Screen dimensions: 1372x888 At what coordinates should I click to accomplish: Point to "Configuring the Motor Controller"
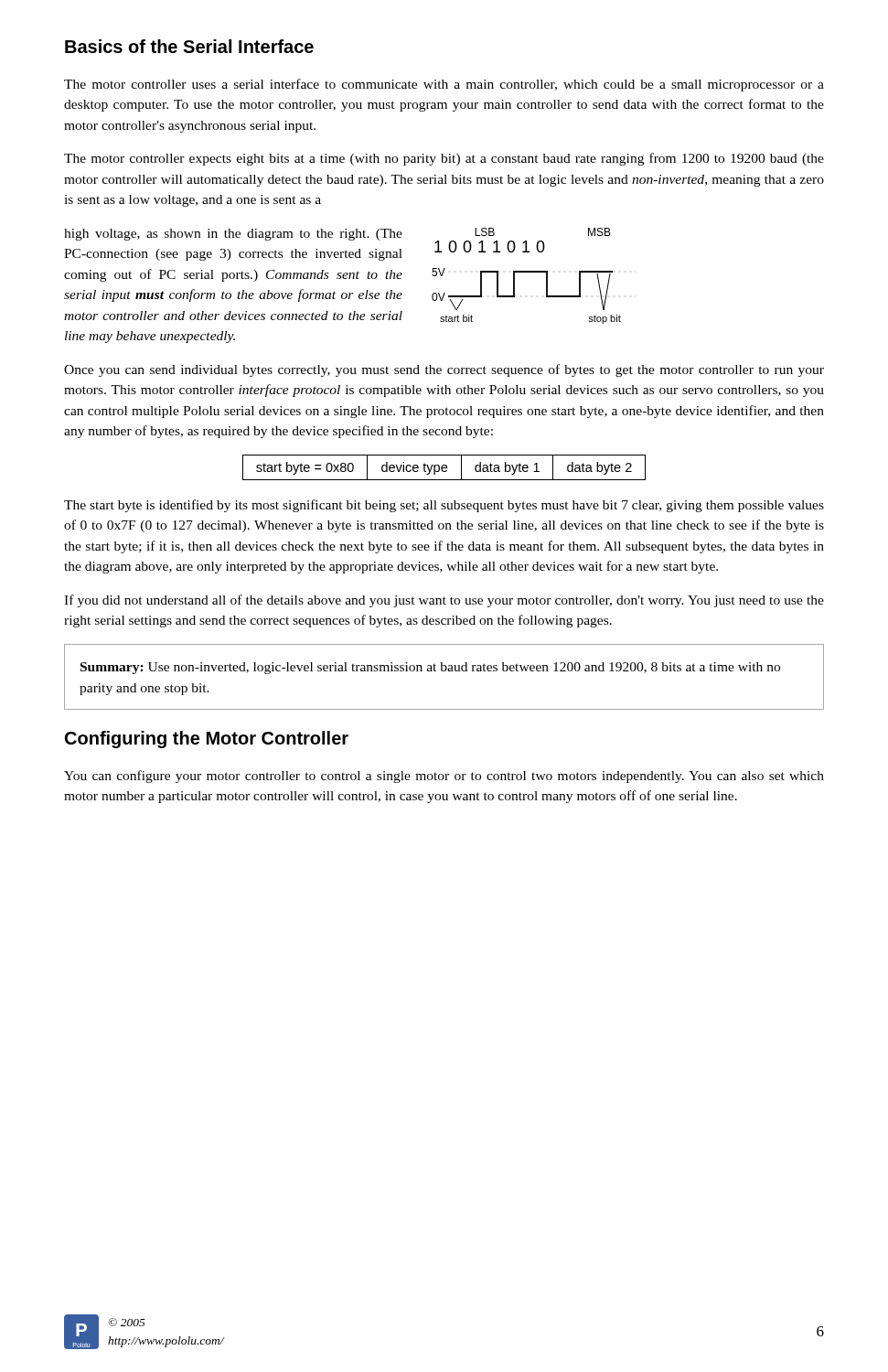(207, 740)
